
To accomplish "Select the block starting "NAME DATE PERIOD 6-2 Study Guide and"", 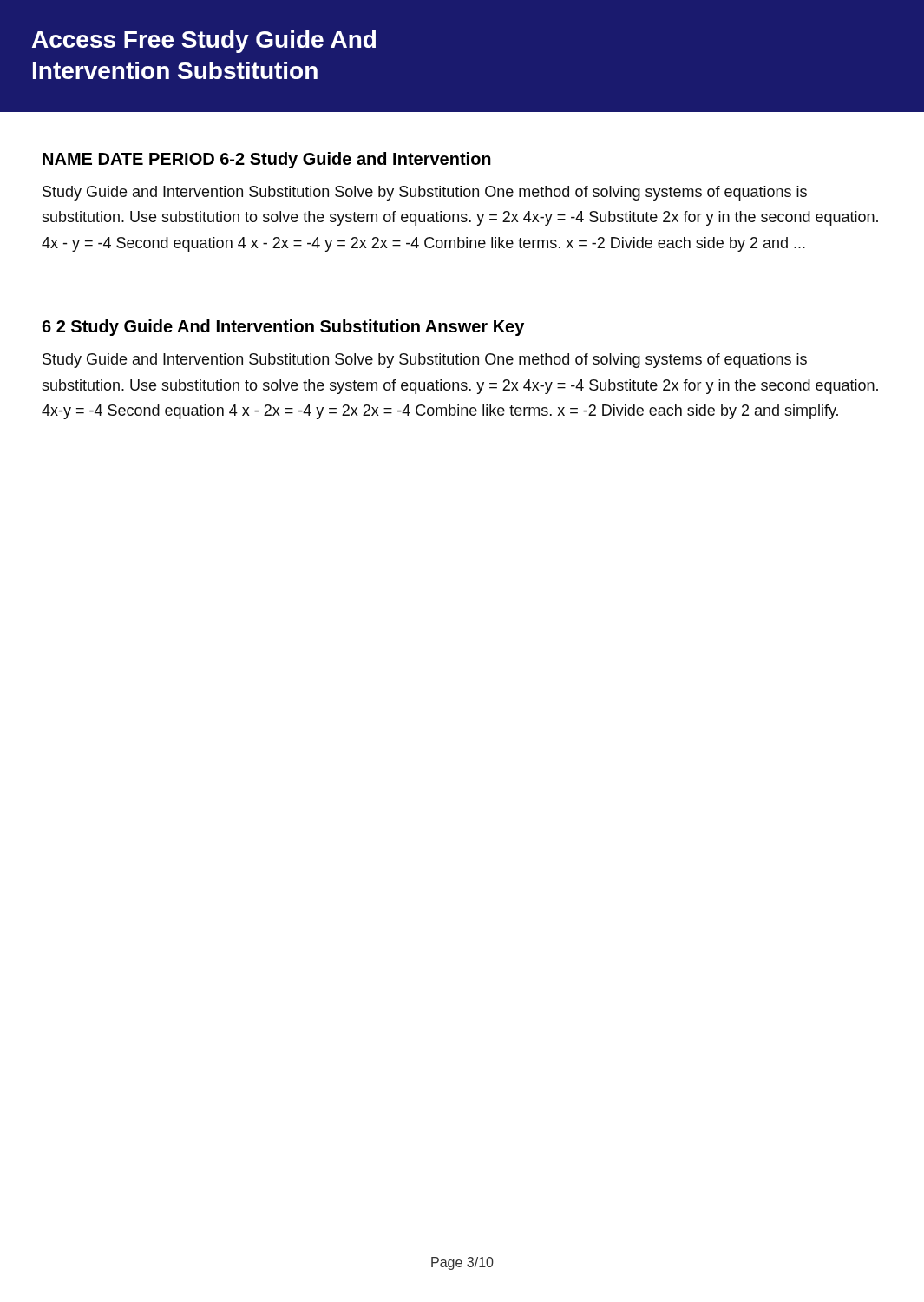I will point(267,159).
